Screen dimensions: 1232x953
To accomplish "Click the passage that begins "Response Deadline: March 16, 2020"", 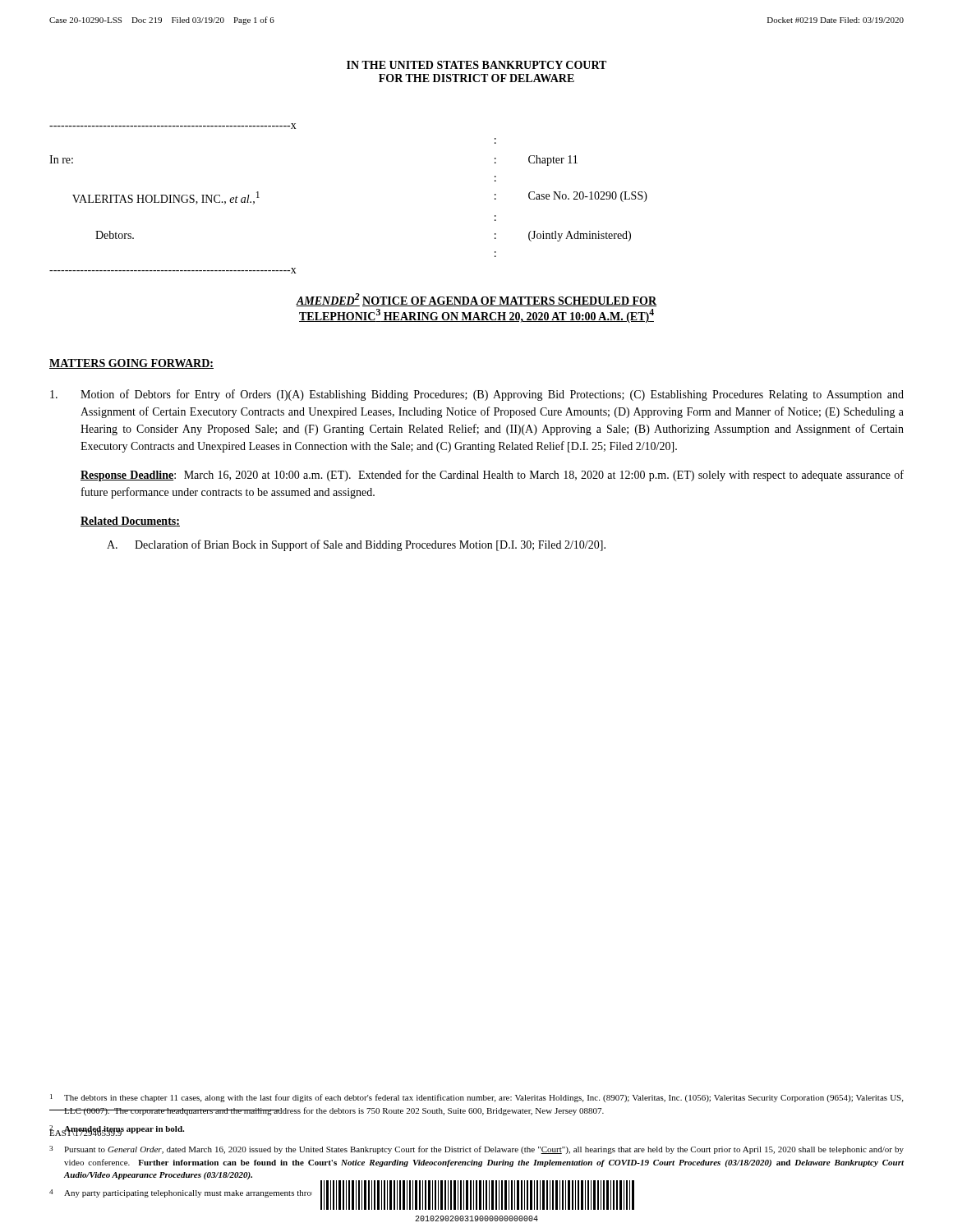I will pyautogui.click(x=492, y=484).
